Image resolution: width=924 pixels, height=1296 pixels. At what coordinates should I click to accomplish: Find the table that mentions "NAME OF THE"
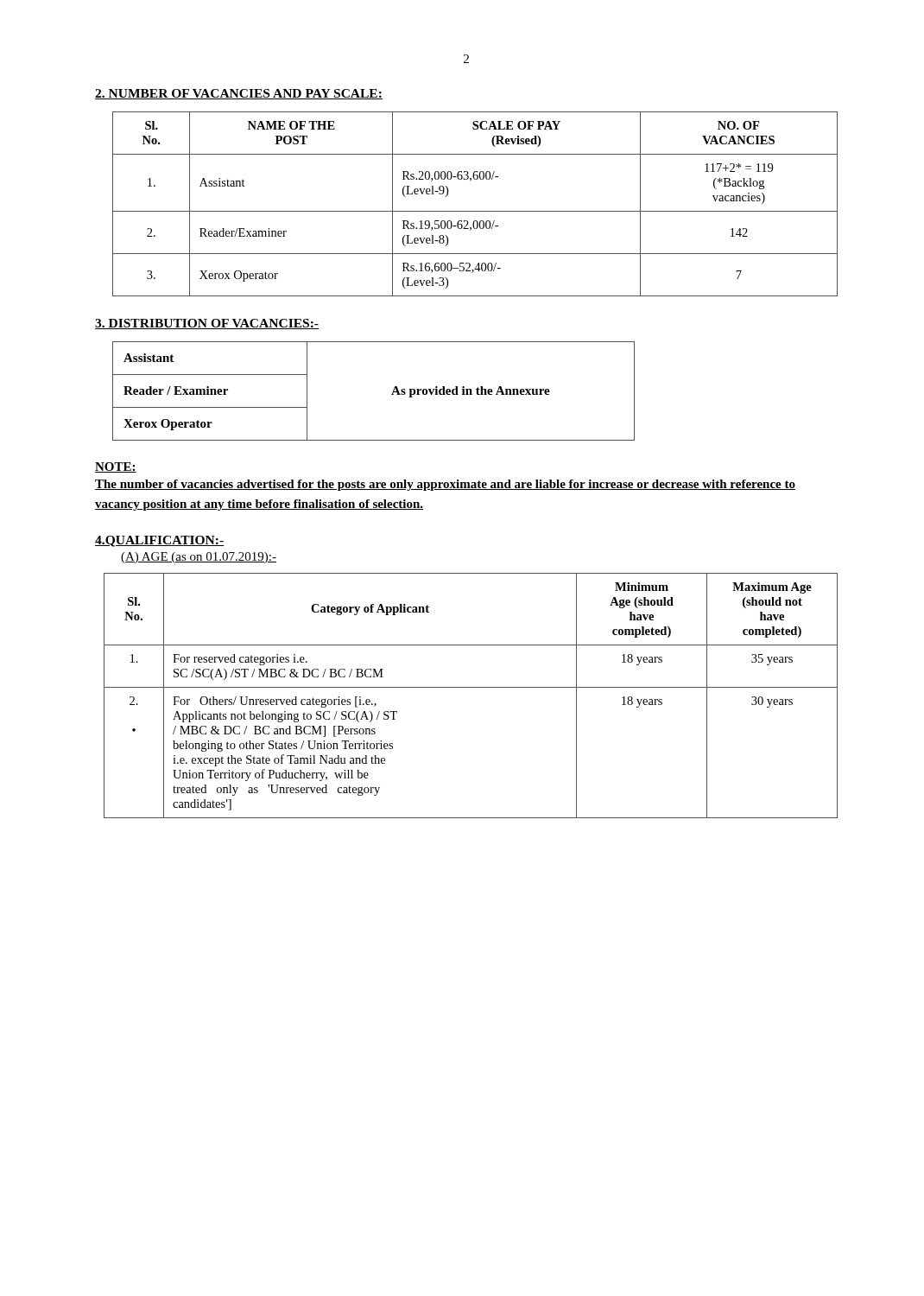pos(475,204)
